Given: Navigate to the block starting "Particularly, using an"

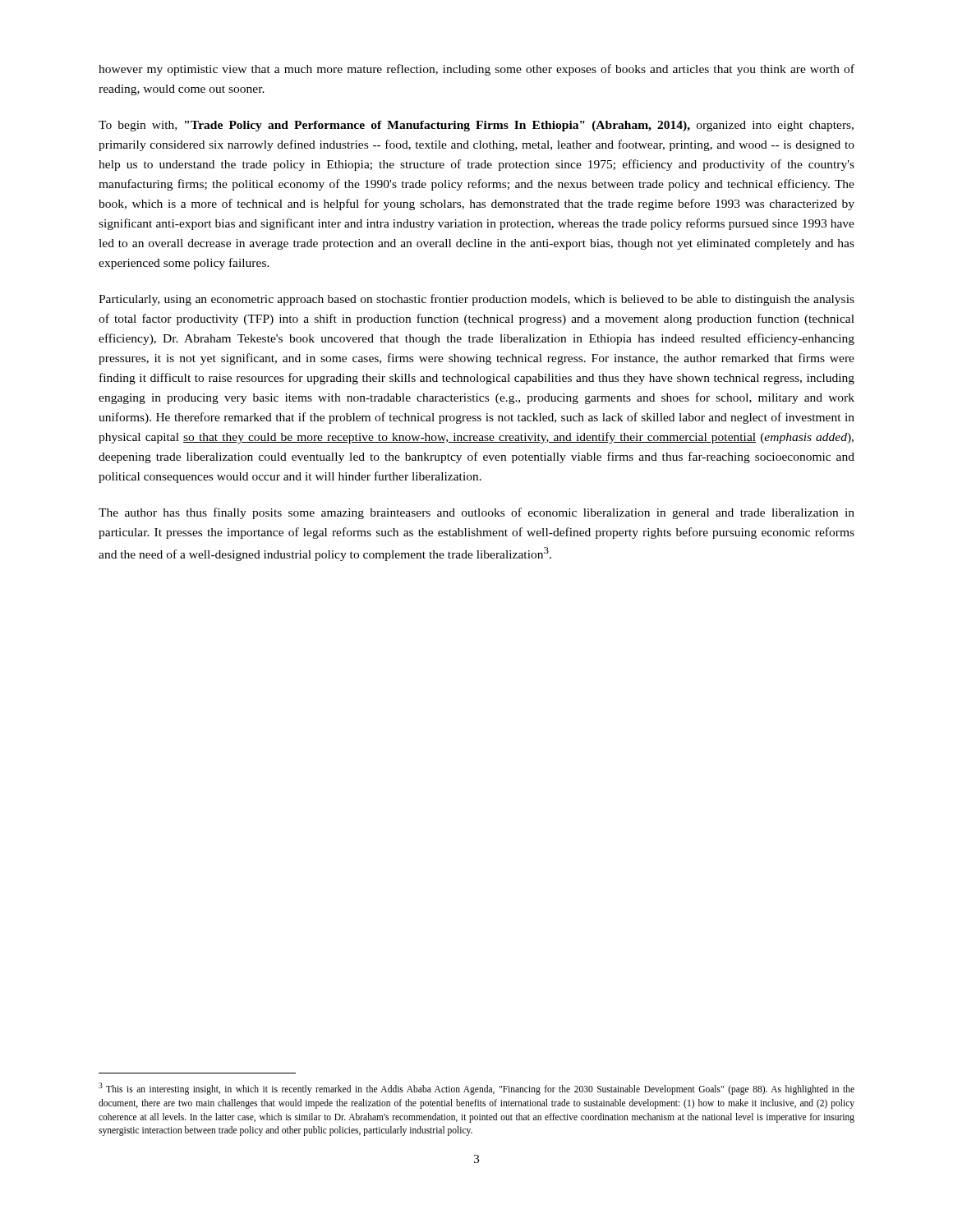Looking at the screenshot, I should 476,387.
